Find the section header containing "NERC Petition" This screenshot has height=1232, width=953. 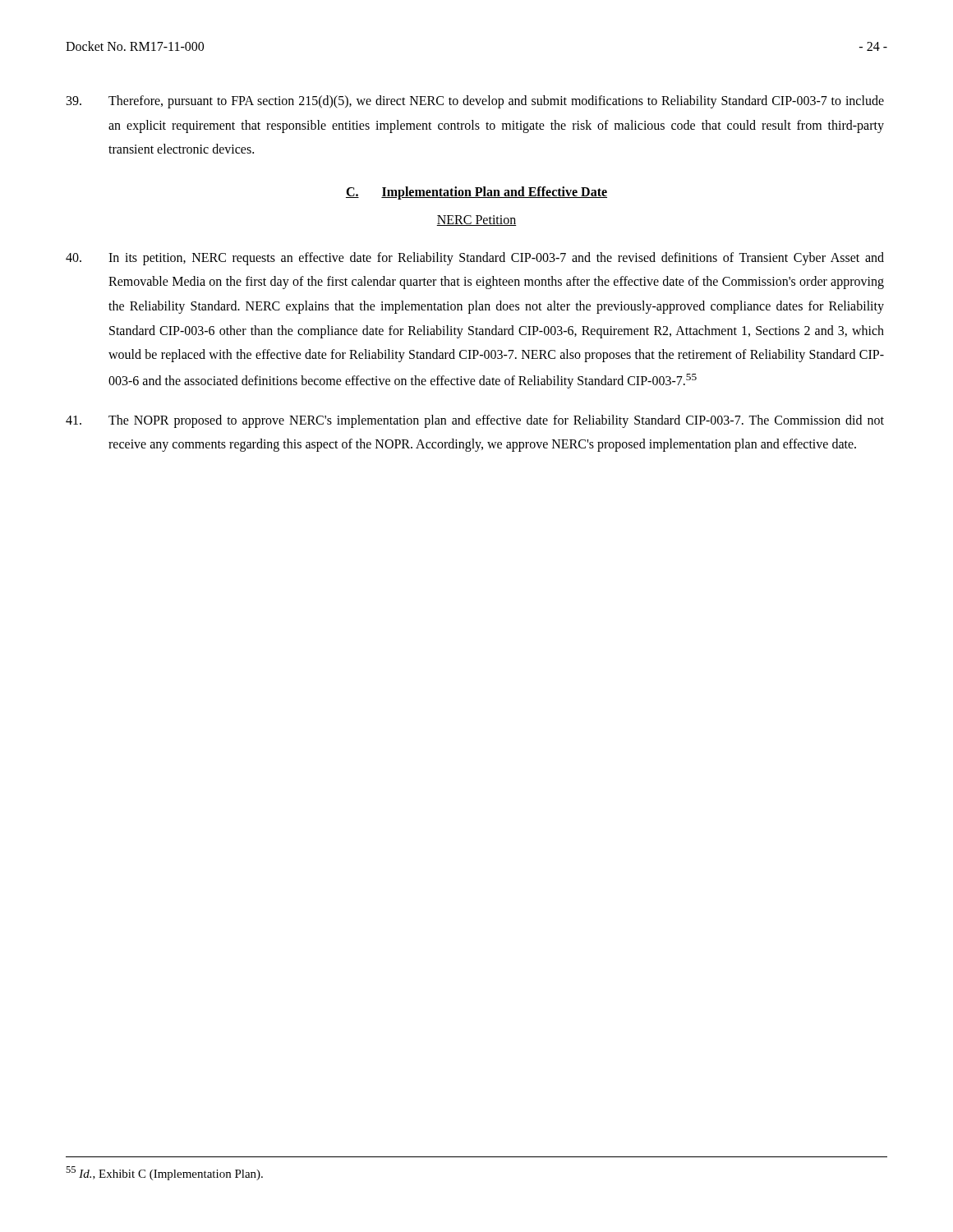click(x=476, y=220)
